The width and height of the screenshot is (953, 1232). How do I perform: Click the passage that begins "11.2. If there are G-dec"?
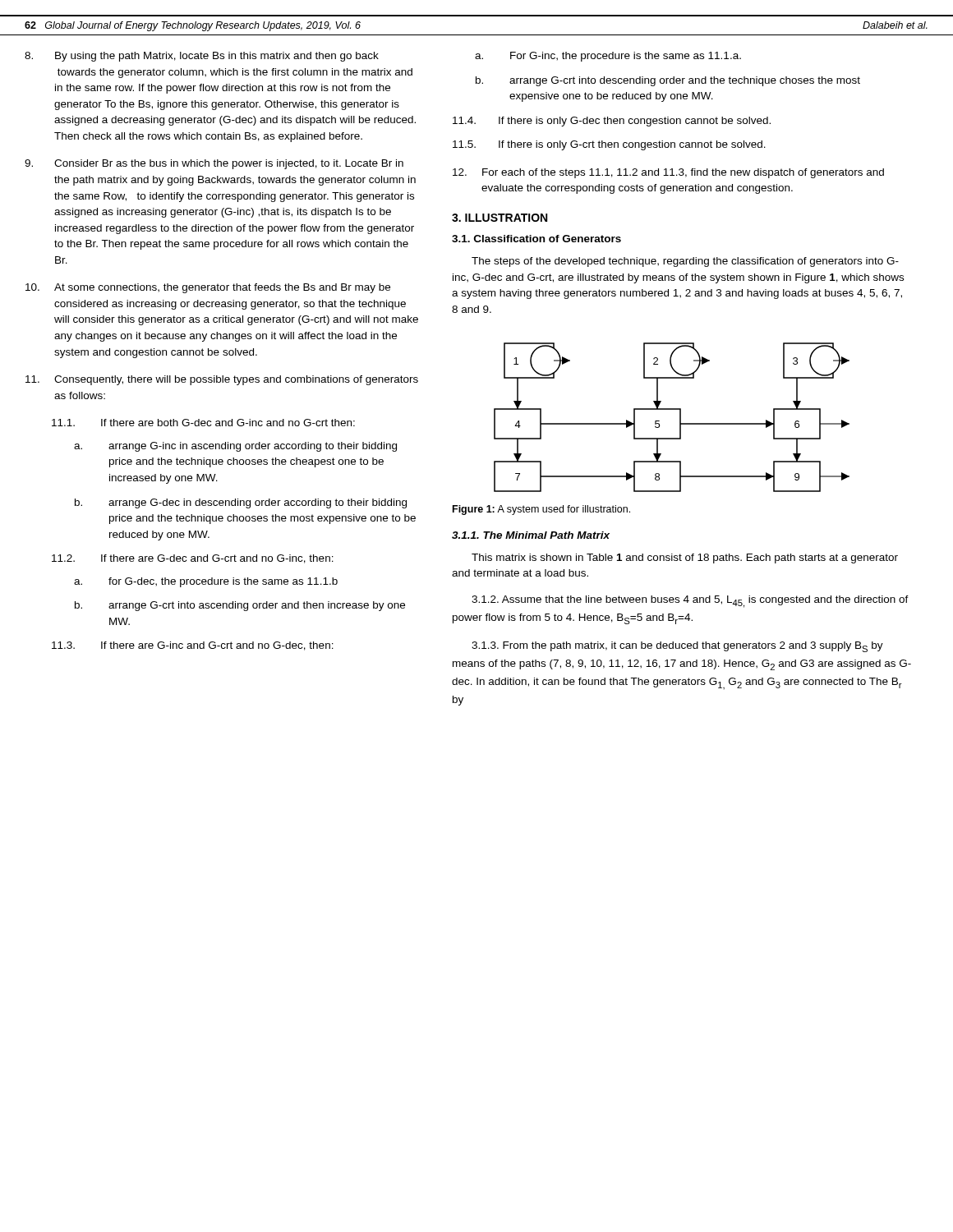coord(235,558)
